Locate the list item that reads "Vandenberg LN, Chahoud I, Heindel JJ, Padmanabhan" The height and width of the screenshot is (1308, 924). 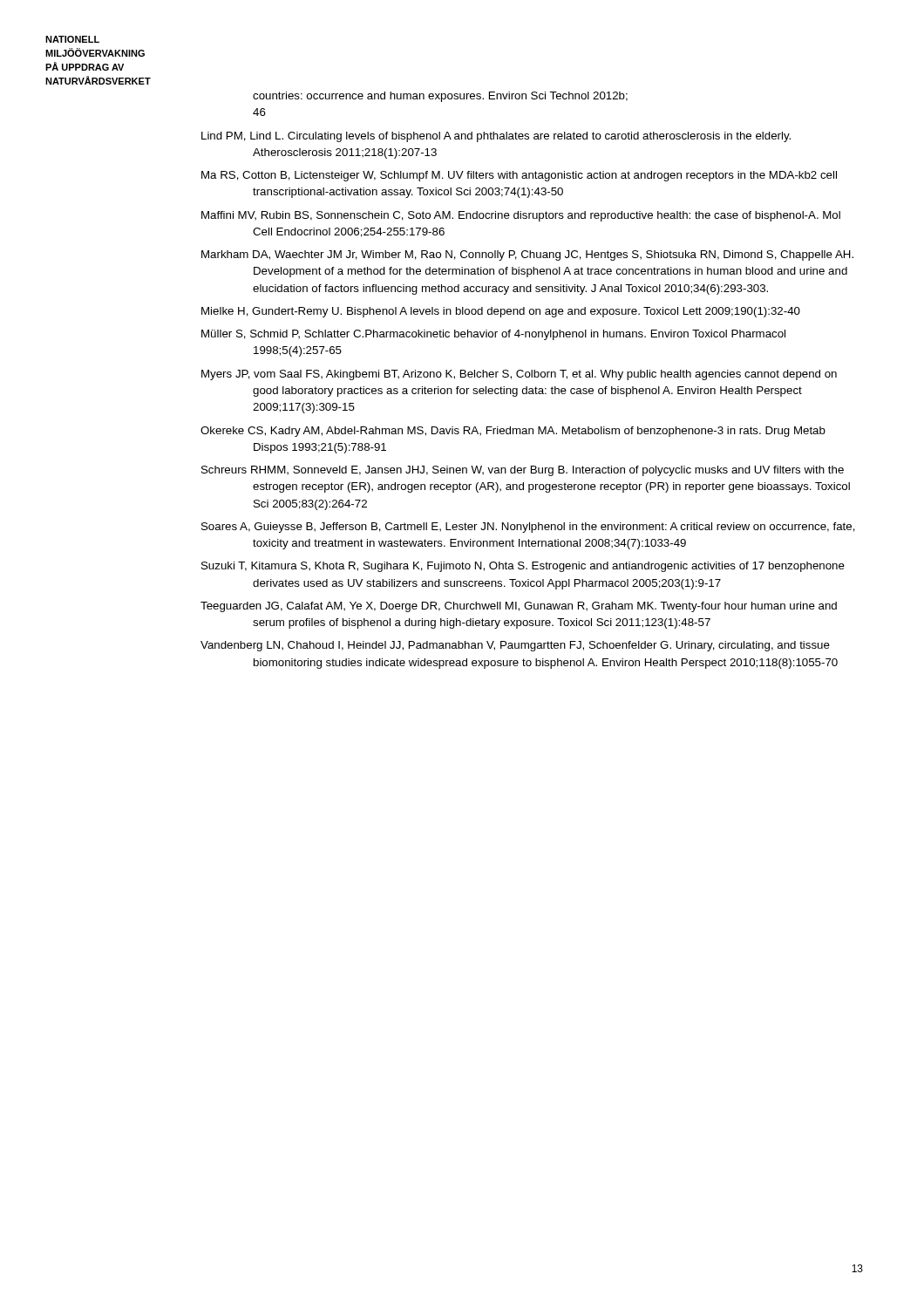[519, 654]
